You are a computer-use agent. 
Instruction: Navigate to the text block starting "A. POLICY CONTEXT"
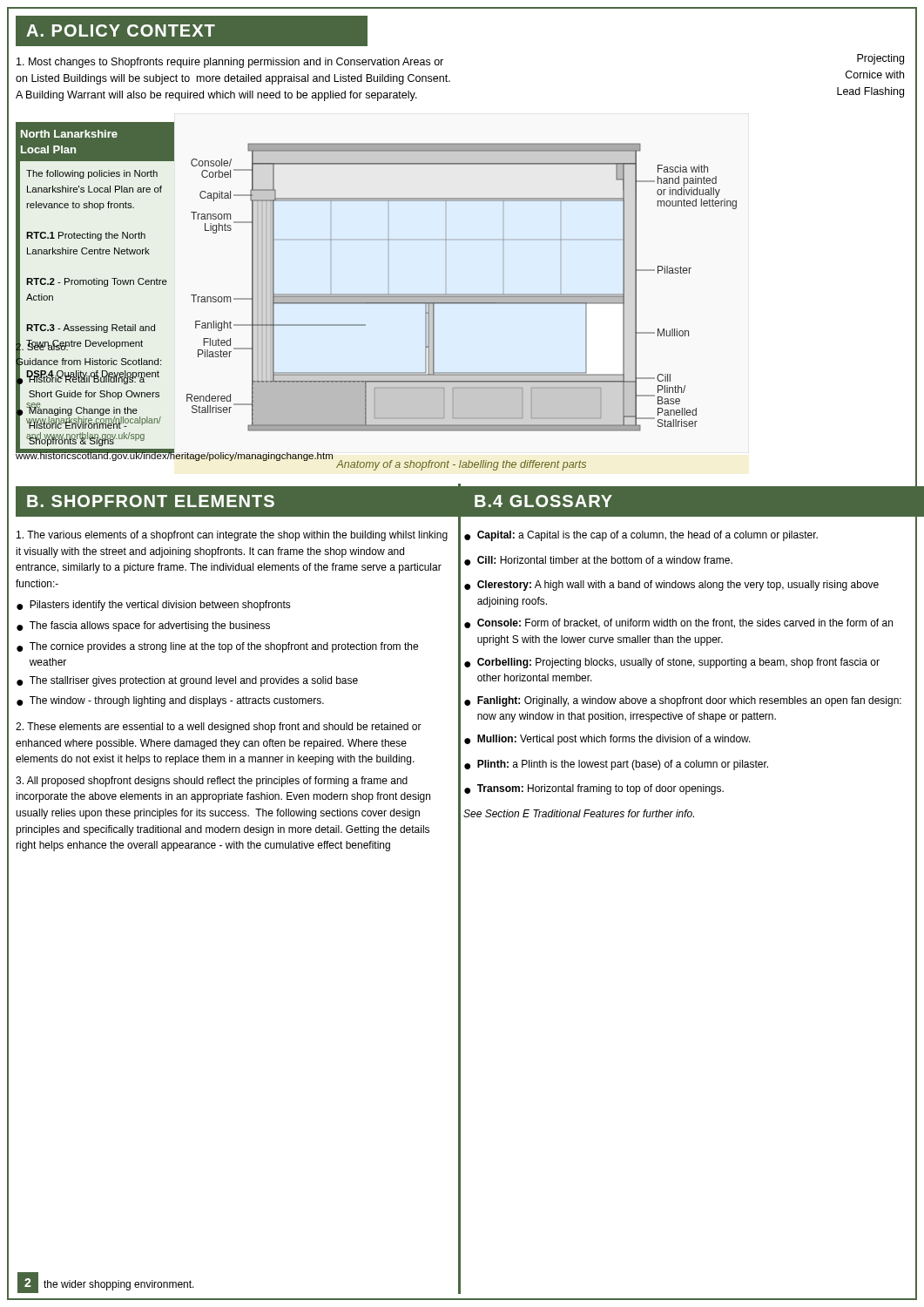pyautogui.click(x=121, y=31)
